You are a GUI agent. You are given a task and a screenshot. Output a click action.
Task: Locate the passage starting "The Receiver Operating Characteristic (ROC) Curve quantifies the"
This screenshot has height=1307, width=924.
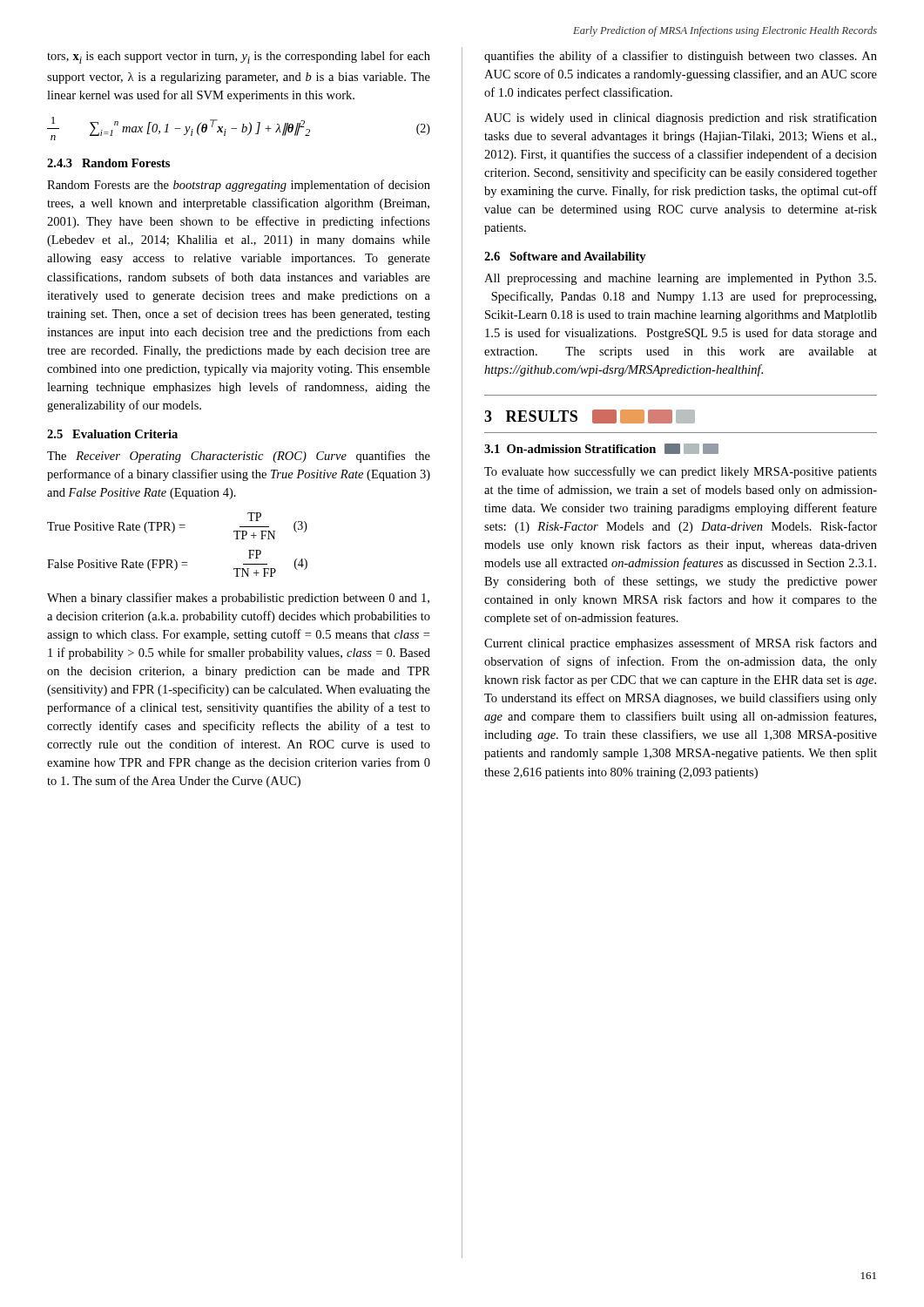click(x=239, y=474)
